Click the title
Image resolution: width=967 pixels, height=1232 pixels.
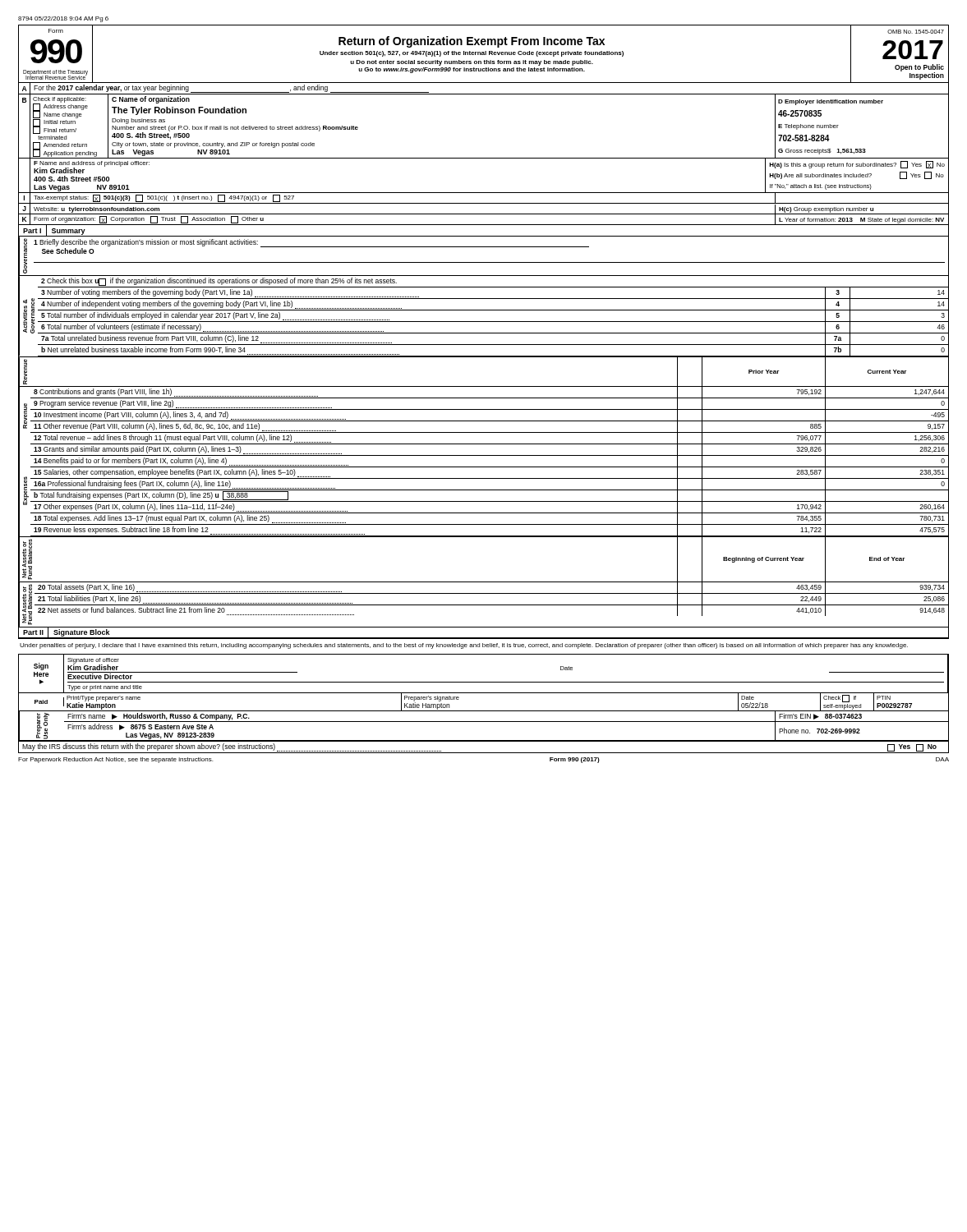[x=484, y=54]
